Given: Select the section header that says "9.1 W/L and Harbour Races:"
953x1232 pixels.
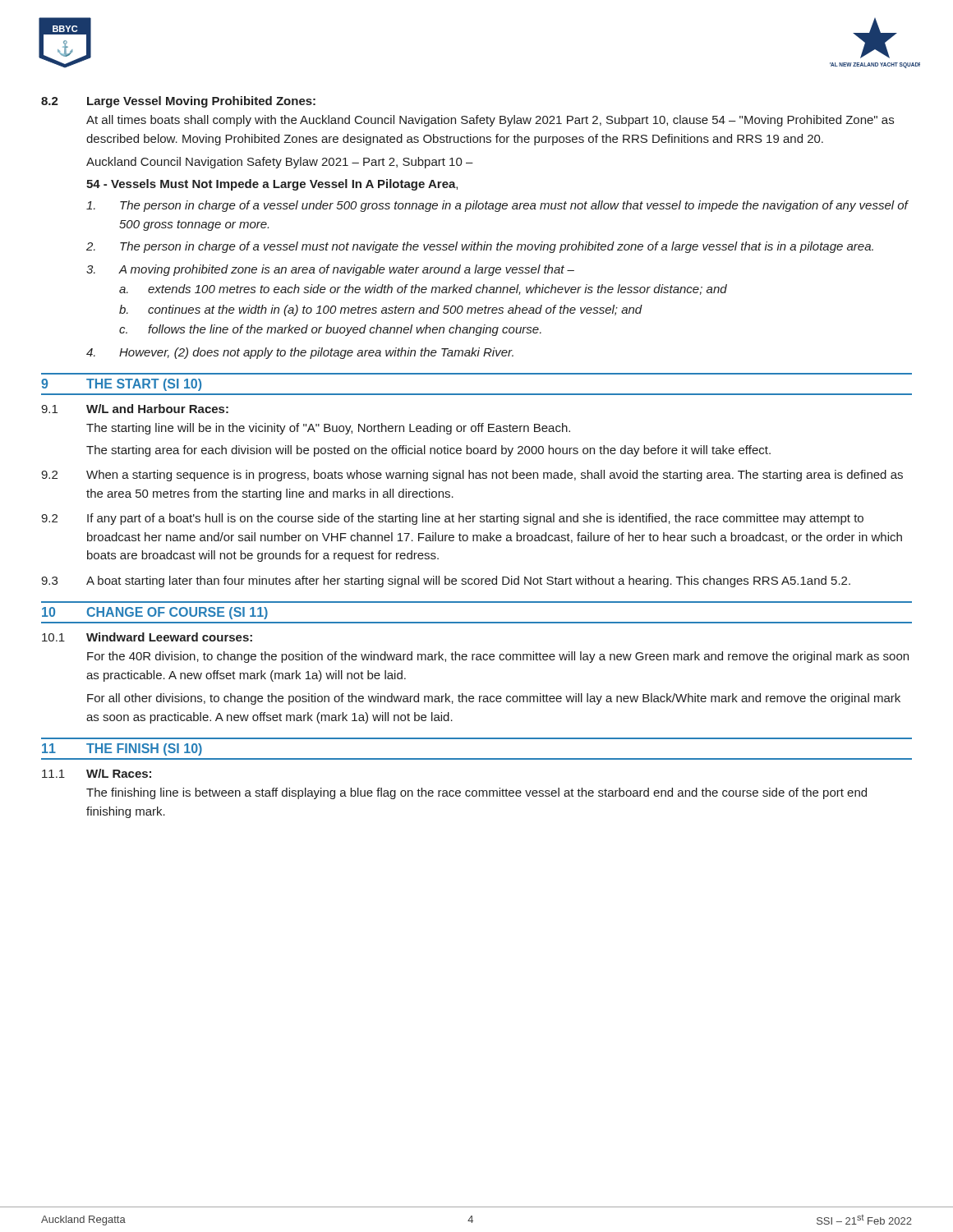Looking at the screenshot, I should point(135,409).
